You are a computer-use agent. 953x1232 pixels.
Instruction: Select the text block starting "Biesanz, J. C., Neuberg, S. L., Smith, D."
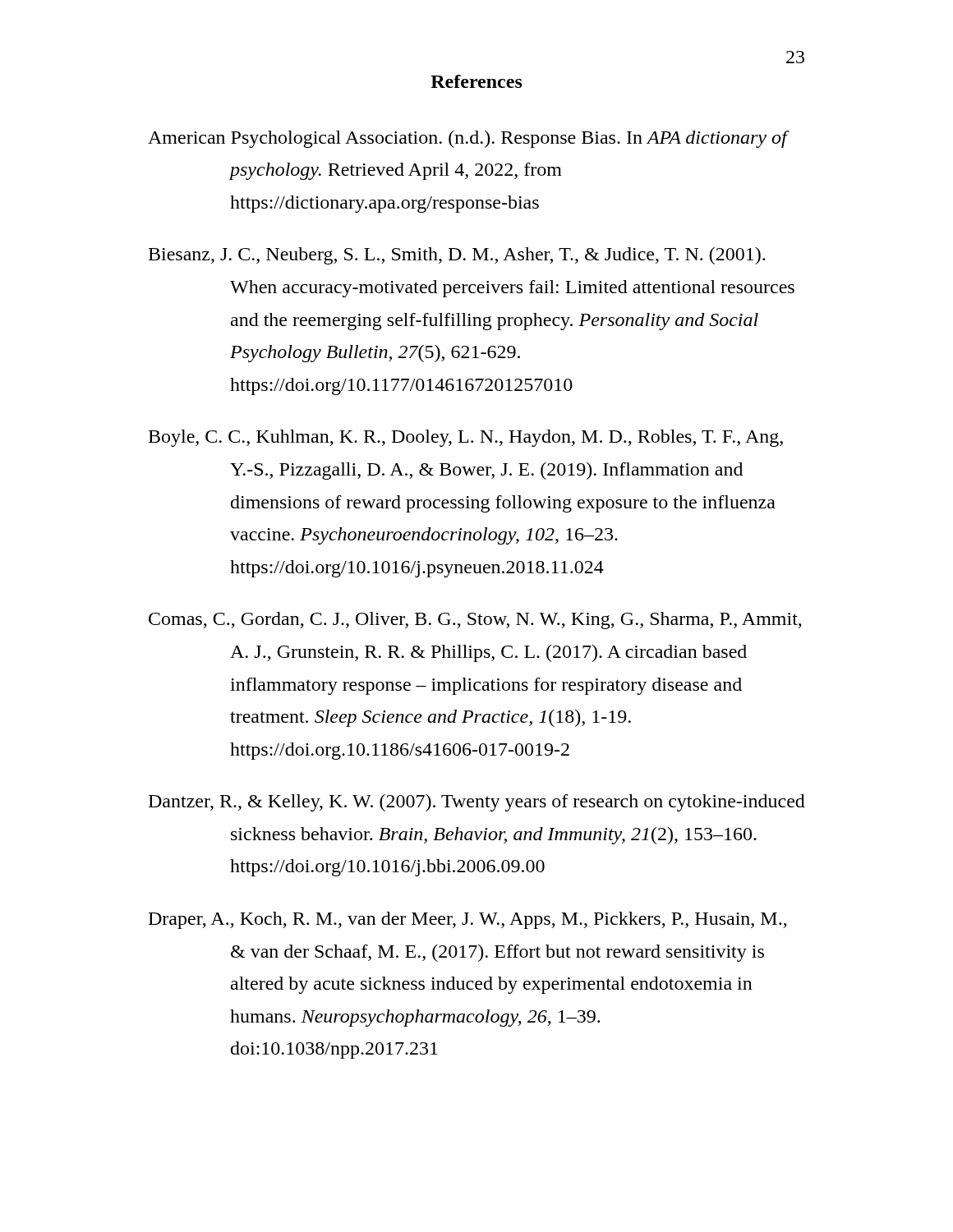pos(471,319)
